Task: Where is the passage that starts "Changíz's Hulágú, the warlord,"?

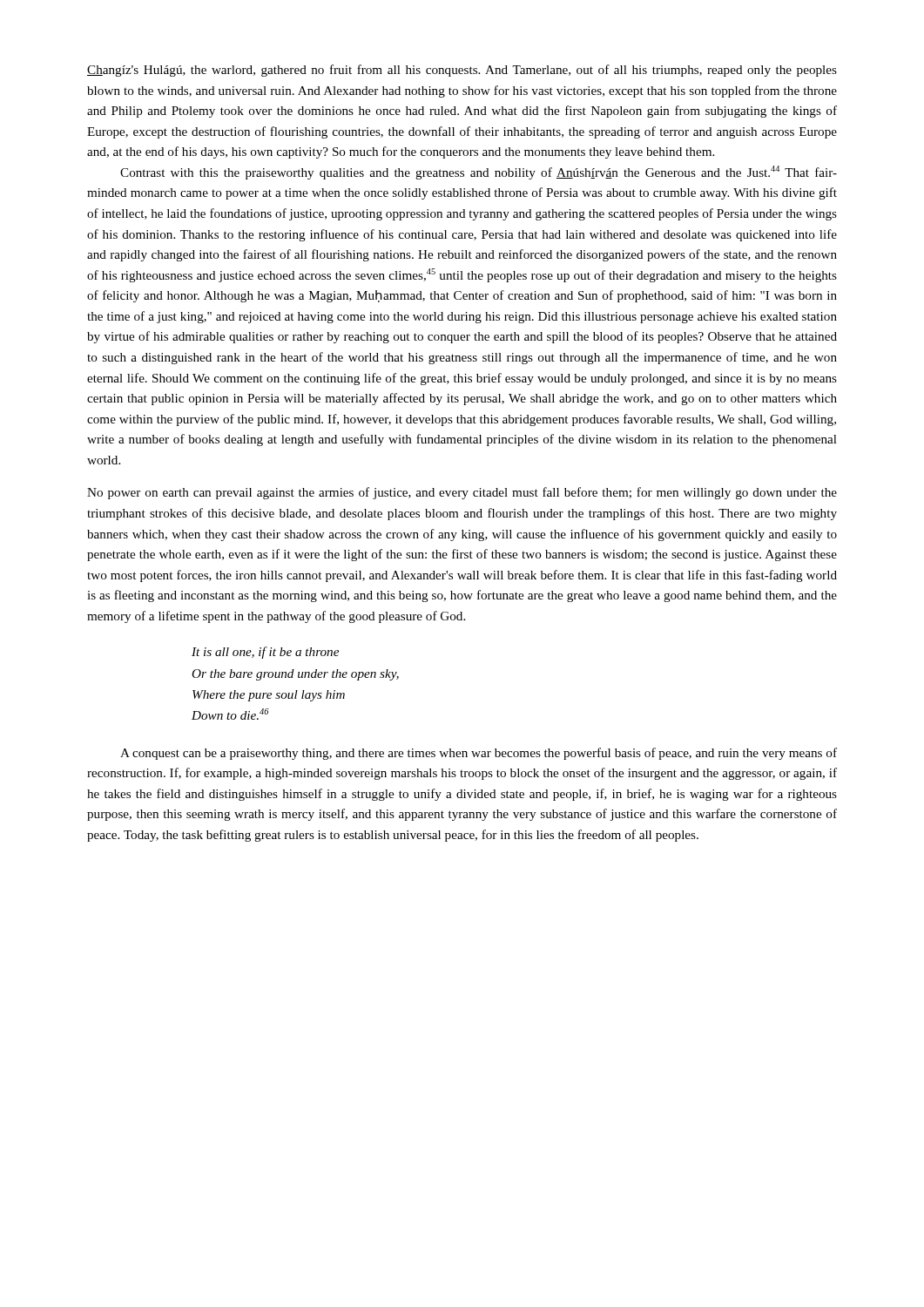Action: 462,110
